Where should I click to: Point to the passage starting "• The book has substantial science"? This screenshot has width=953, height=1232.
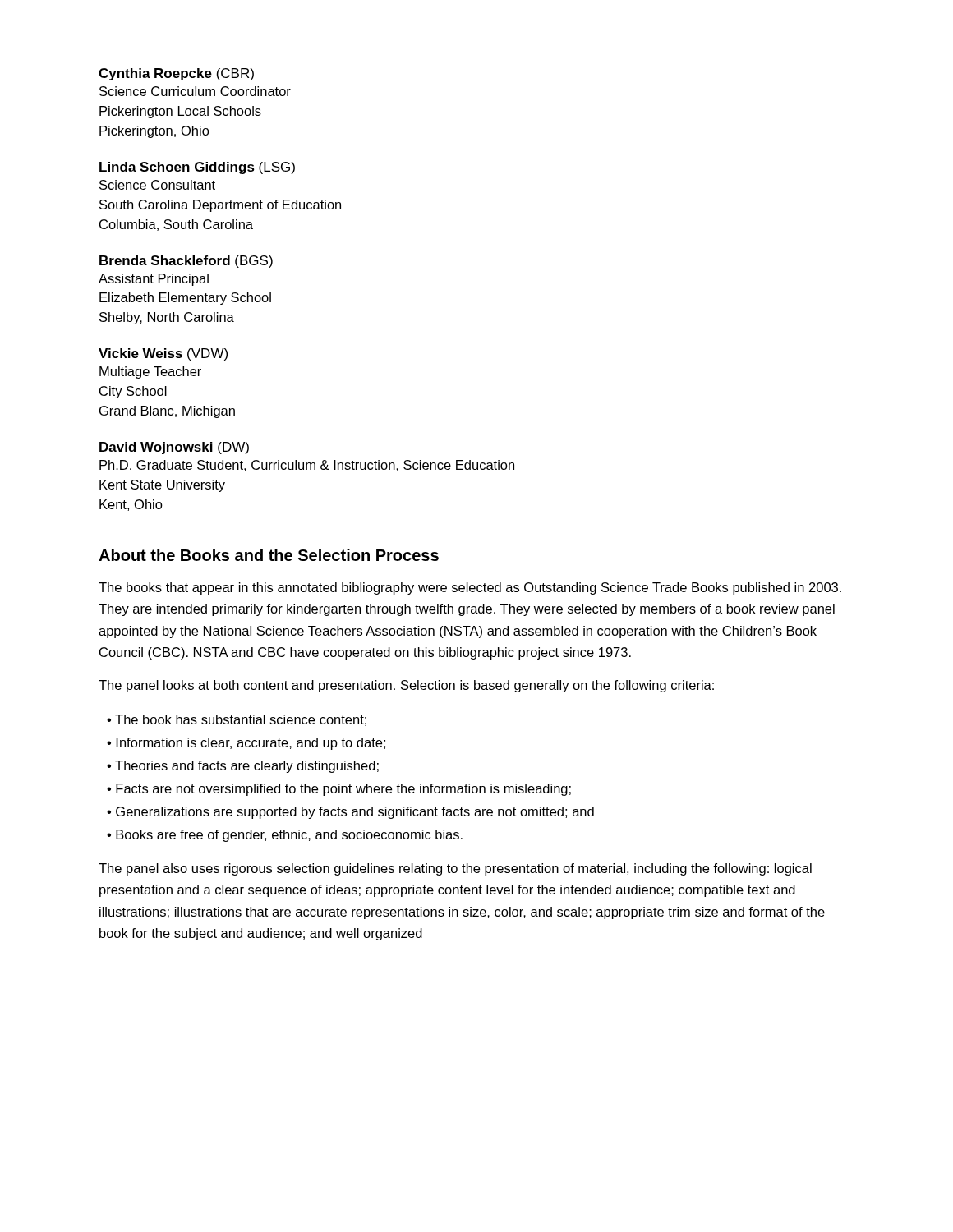(237, 719)
